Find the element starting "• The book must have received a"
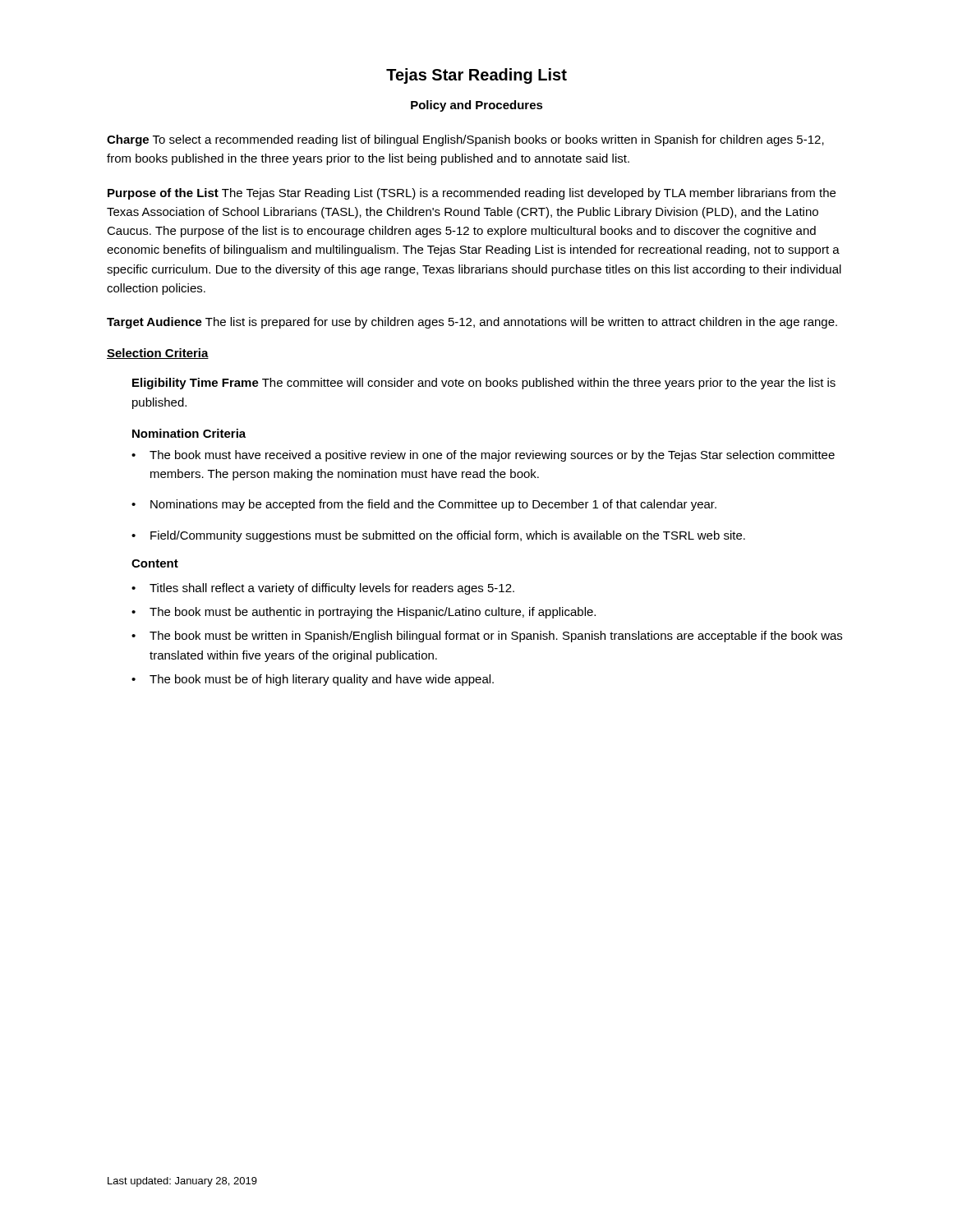This screenshot has width=953, height=1232. point(489,464)
